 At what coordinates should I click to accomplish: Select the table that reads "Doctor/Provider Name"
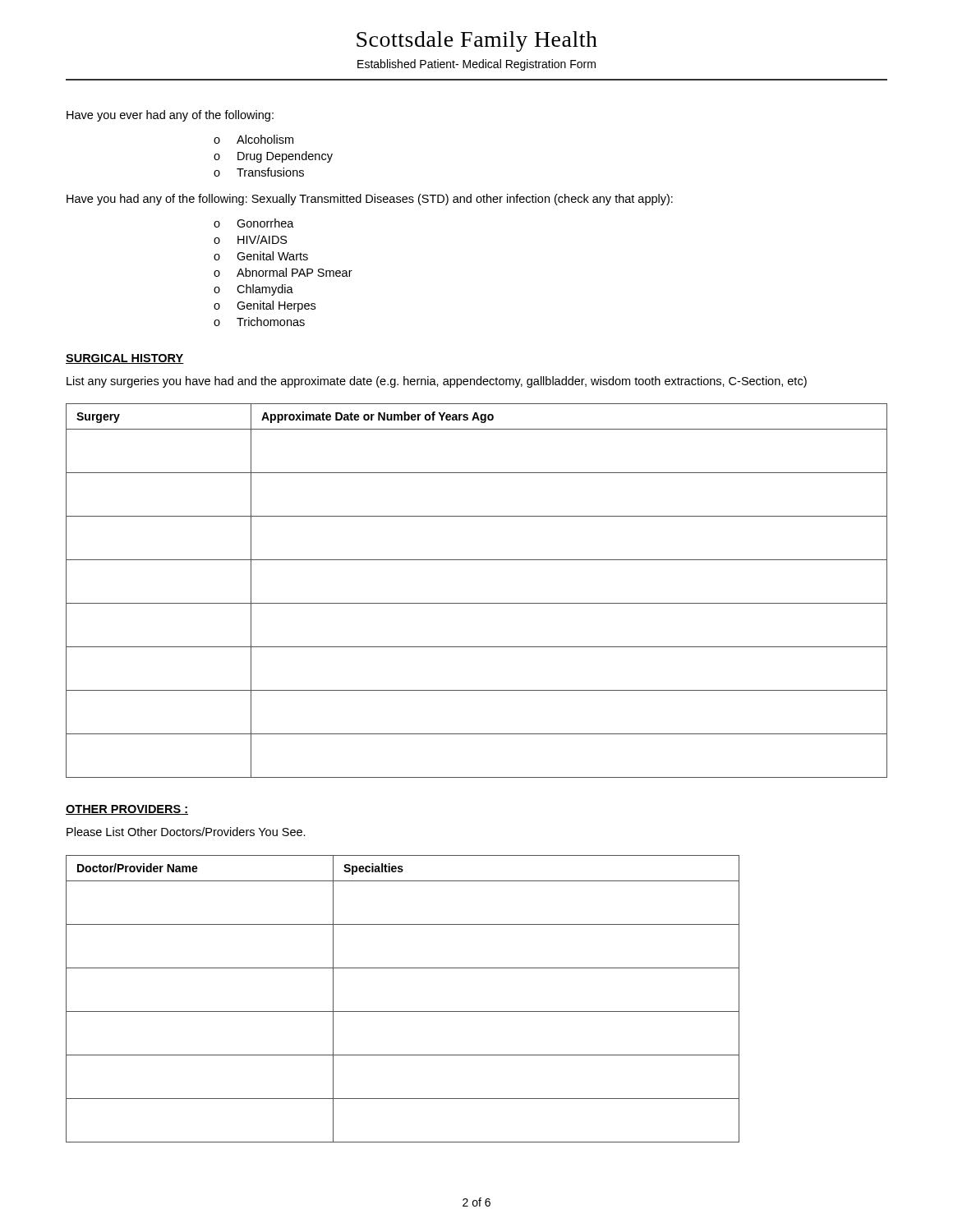click(476, 999)
